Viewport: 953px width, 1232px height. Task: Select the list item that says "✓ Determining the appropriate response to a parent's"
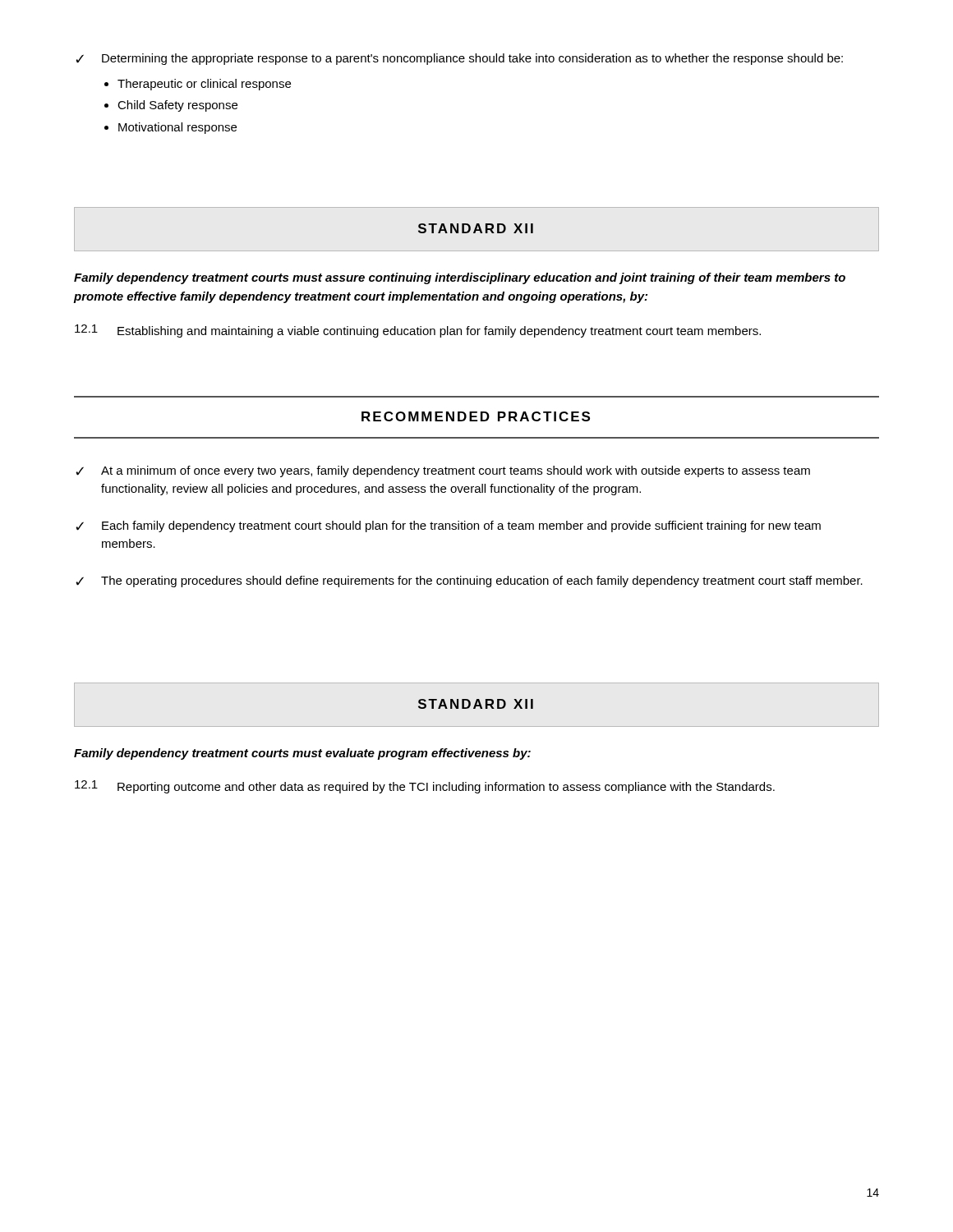tap(459, 59)
